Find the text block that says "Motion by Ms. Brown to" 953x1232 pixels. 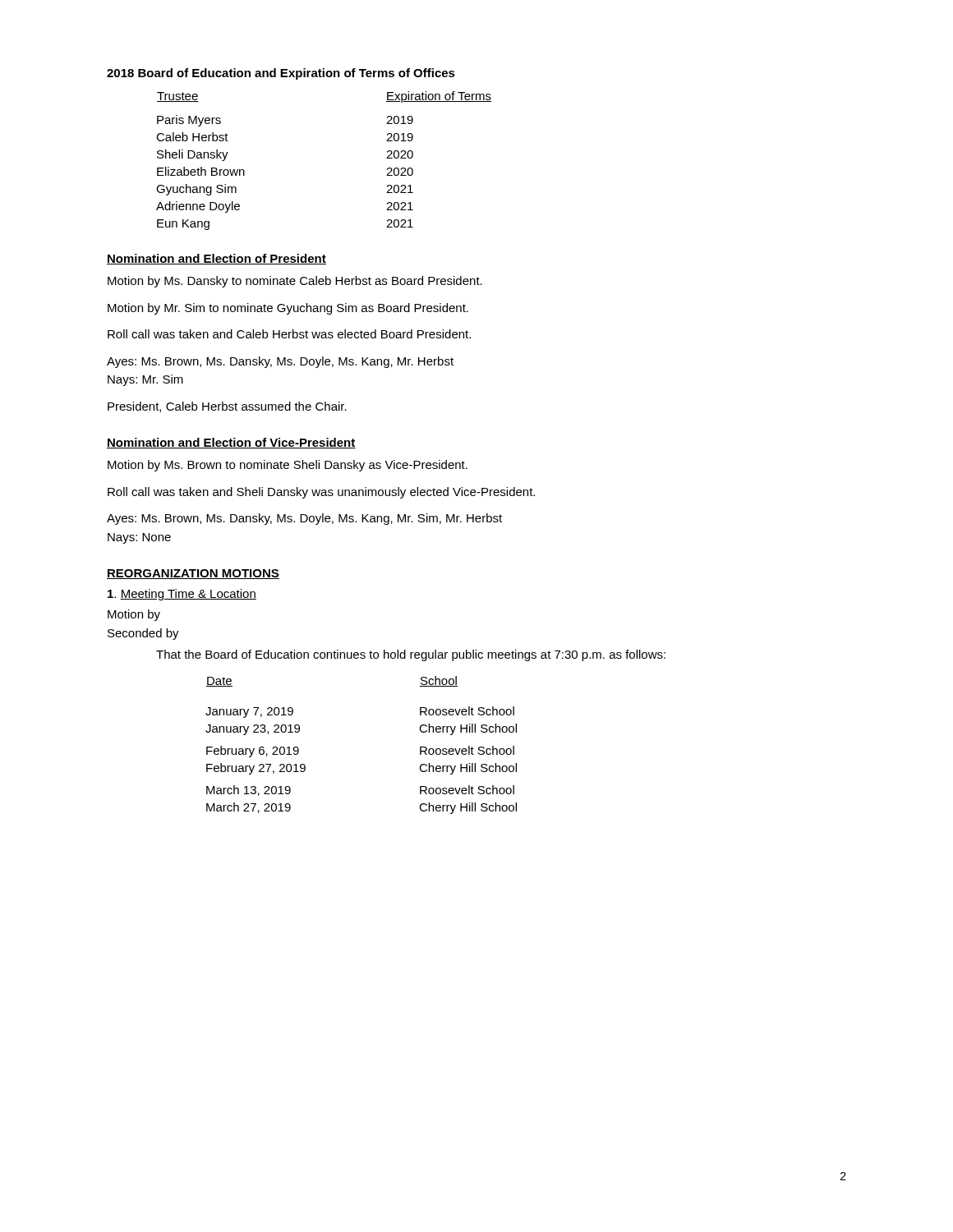pos(288,464)
